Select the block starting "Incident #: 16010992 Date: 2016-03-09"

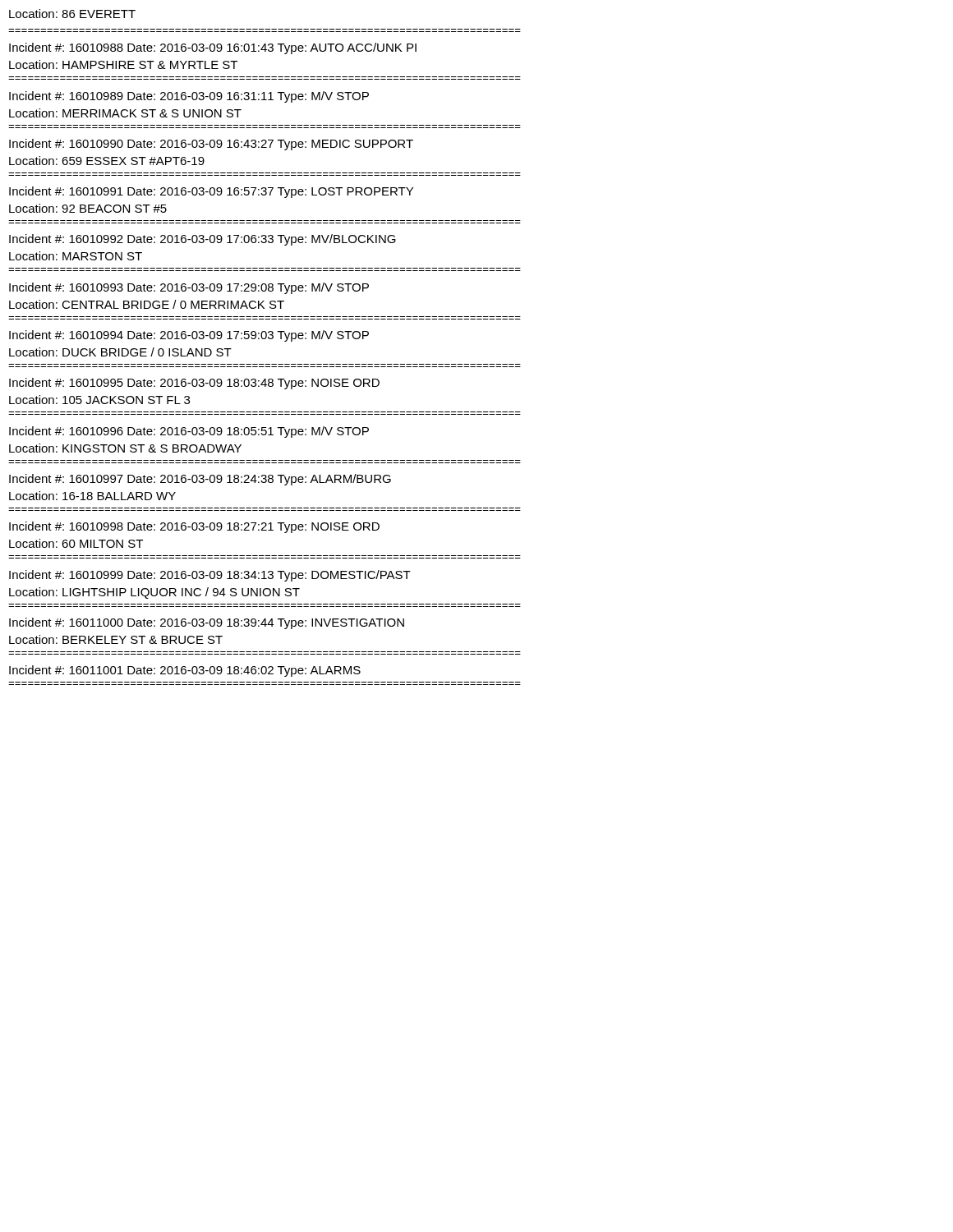pyautogui.click(x=203, y=240)
